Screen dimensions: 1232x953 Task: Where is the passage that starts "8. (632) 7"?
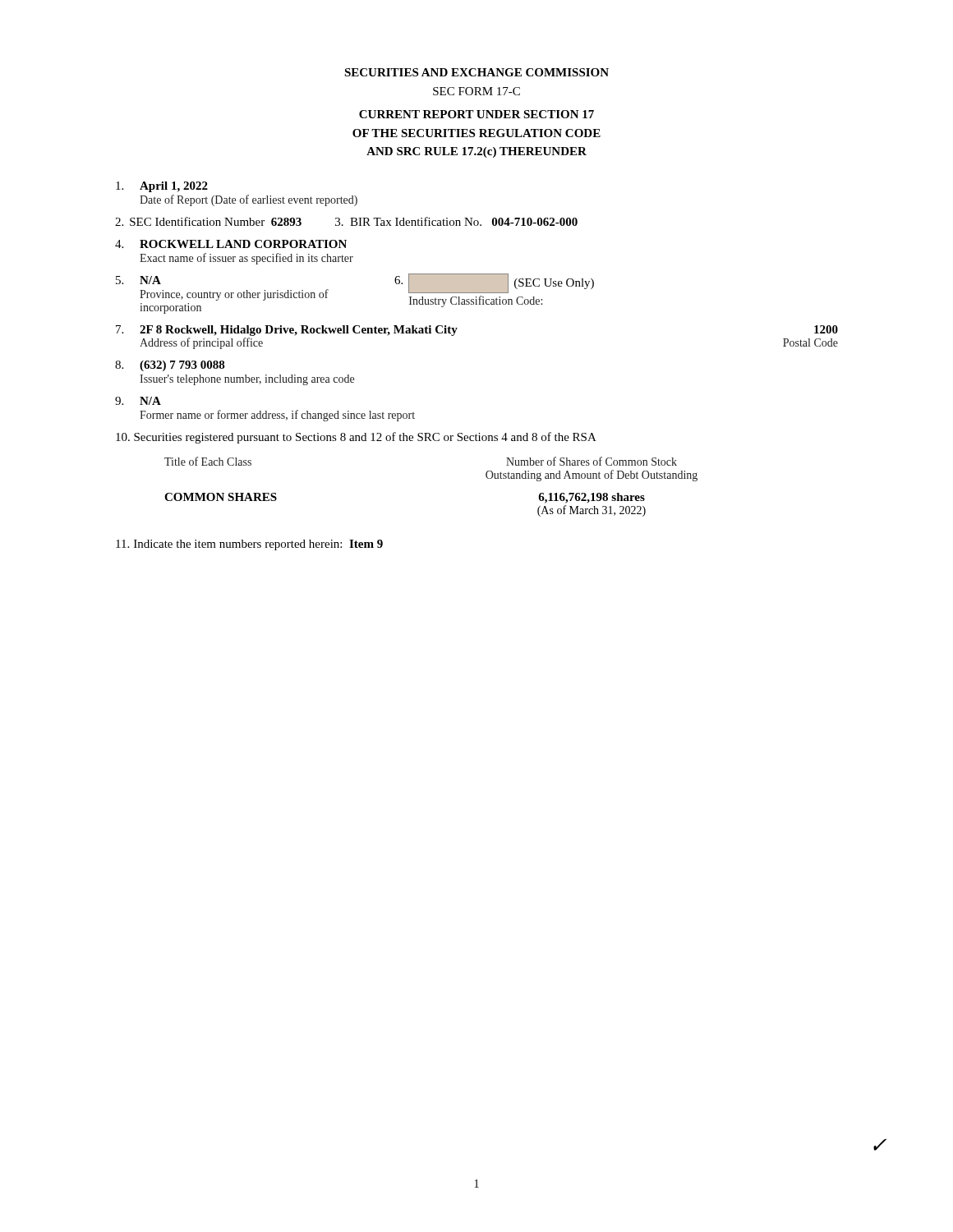170,366
